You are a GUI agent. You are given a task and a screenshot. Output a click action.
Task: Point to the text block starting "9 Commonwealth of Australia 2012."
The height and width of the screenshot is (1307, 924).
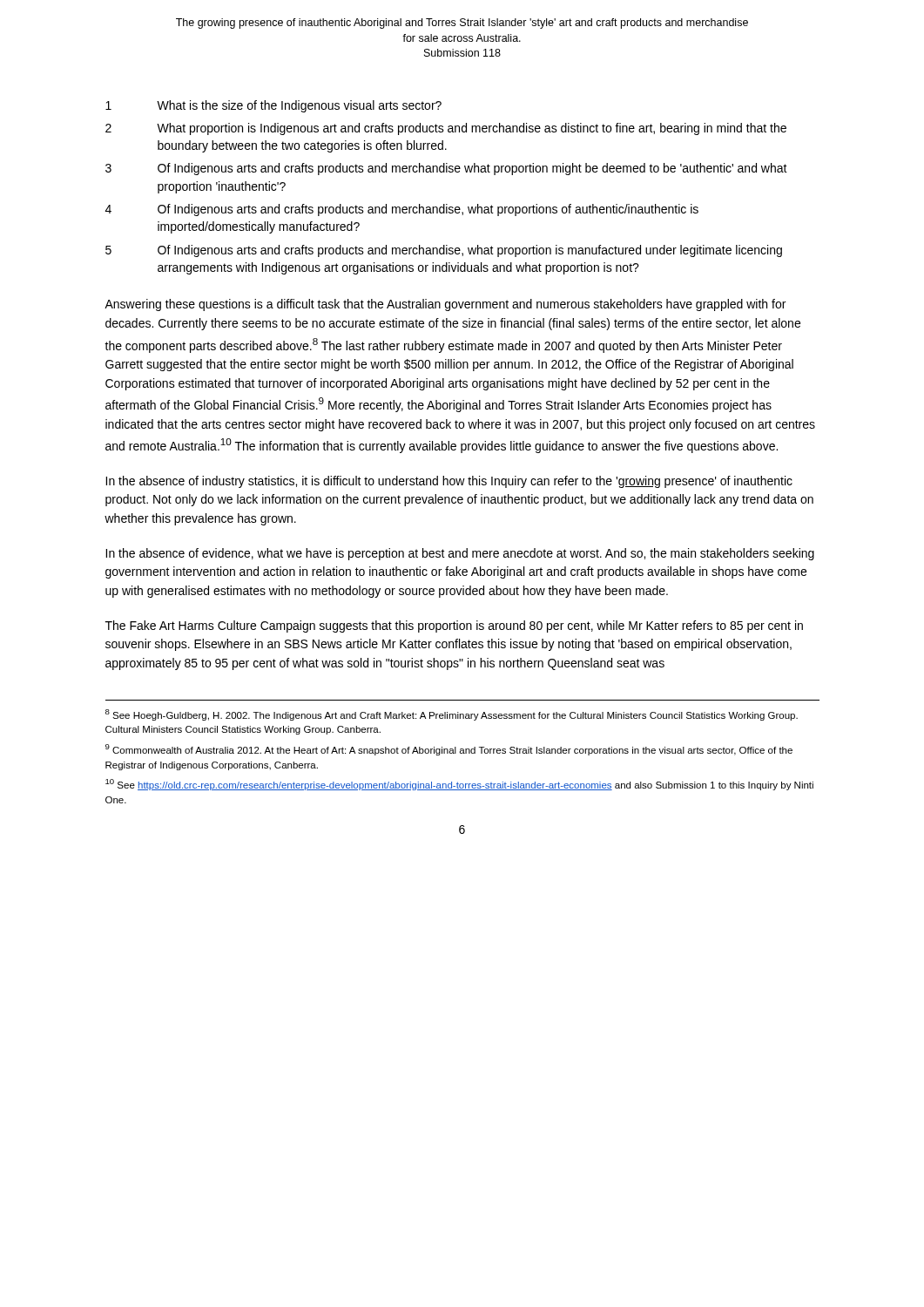pos(449,756)
